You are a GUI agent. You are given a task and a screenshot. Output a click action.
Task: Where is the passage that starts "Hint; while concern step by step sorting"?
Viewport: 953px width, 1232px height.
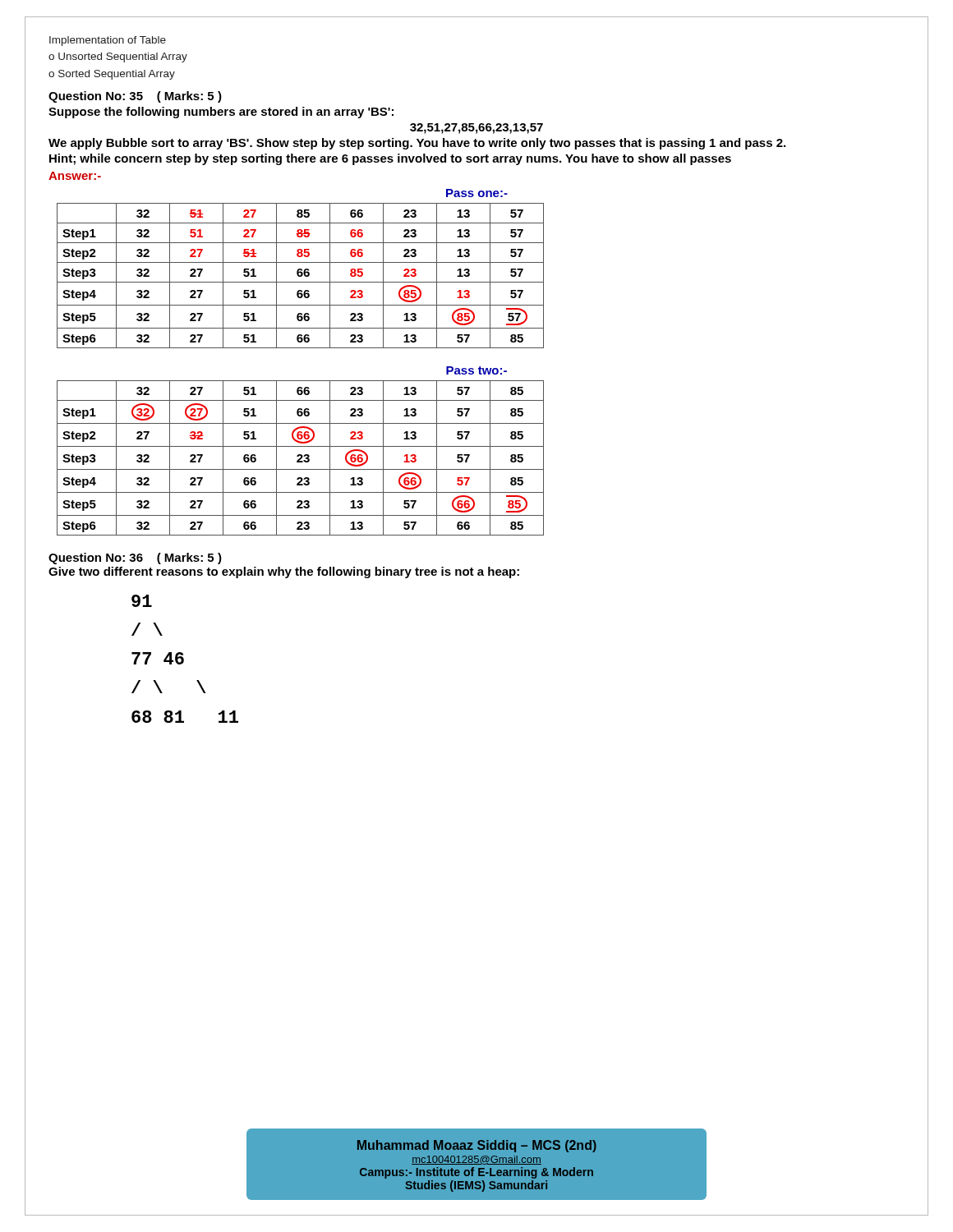(390, 158)
